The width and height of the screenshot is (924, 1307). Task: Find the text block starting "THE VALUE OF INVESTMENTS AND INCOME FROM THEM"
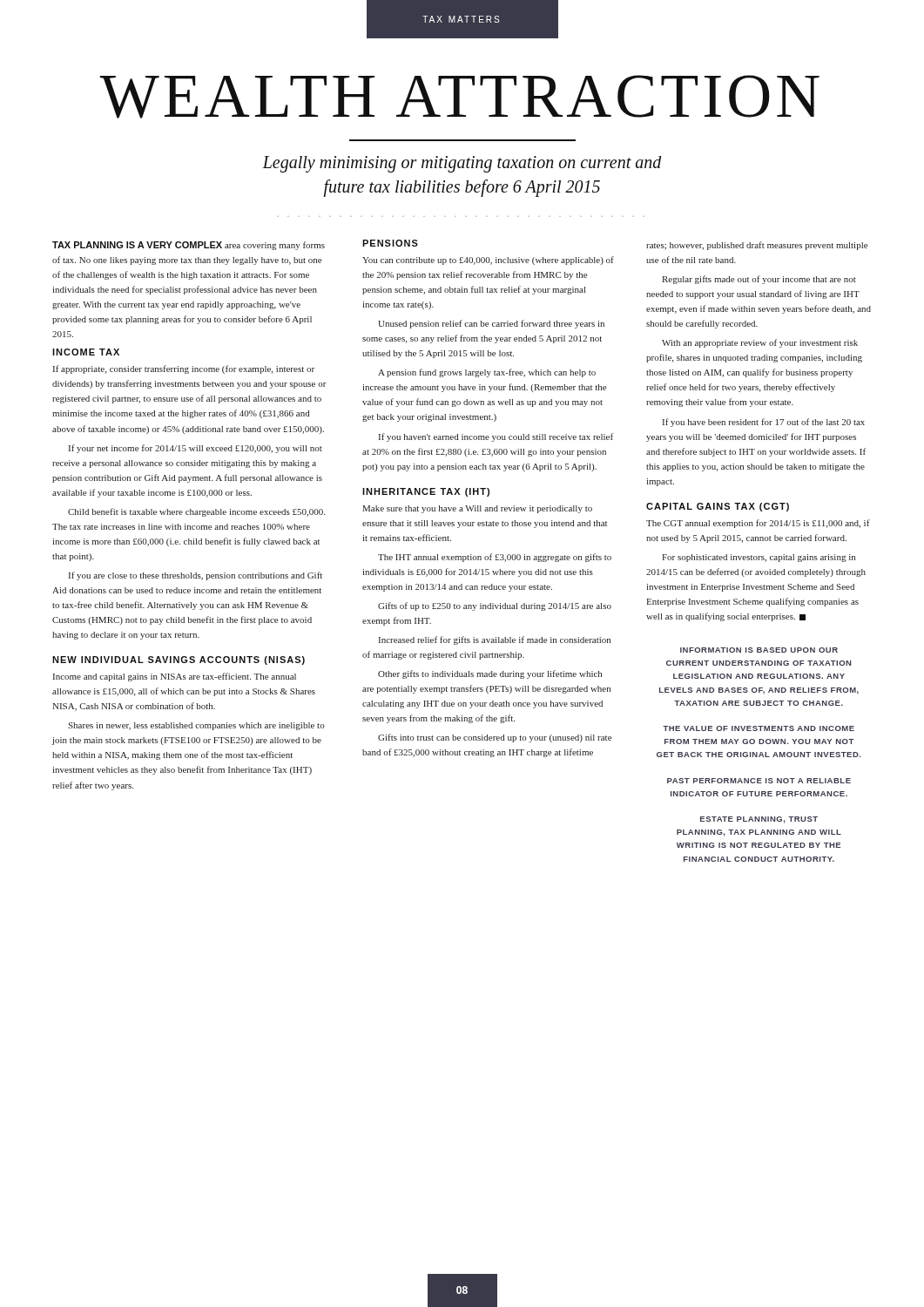tap(759, 741)
